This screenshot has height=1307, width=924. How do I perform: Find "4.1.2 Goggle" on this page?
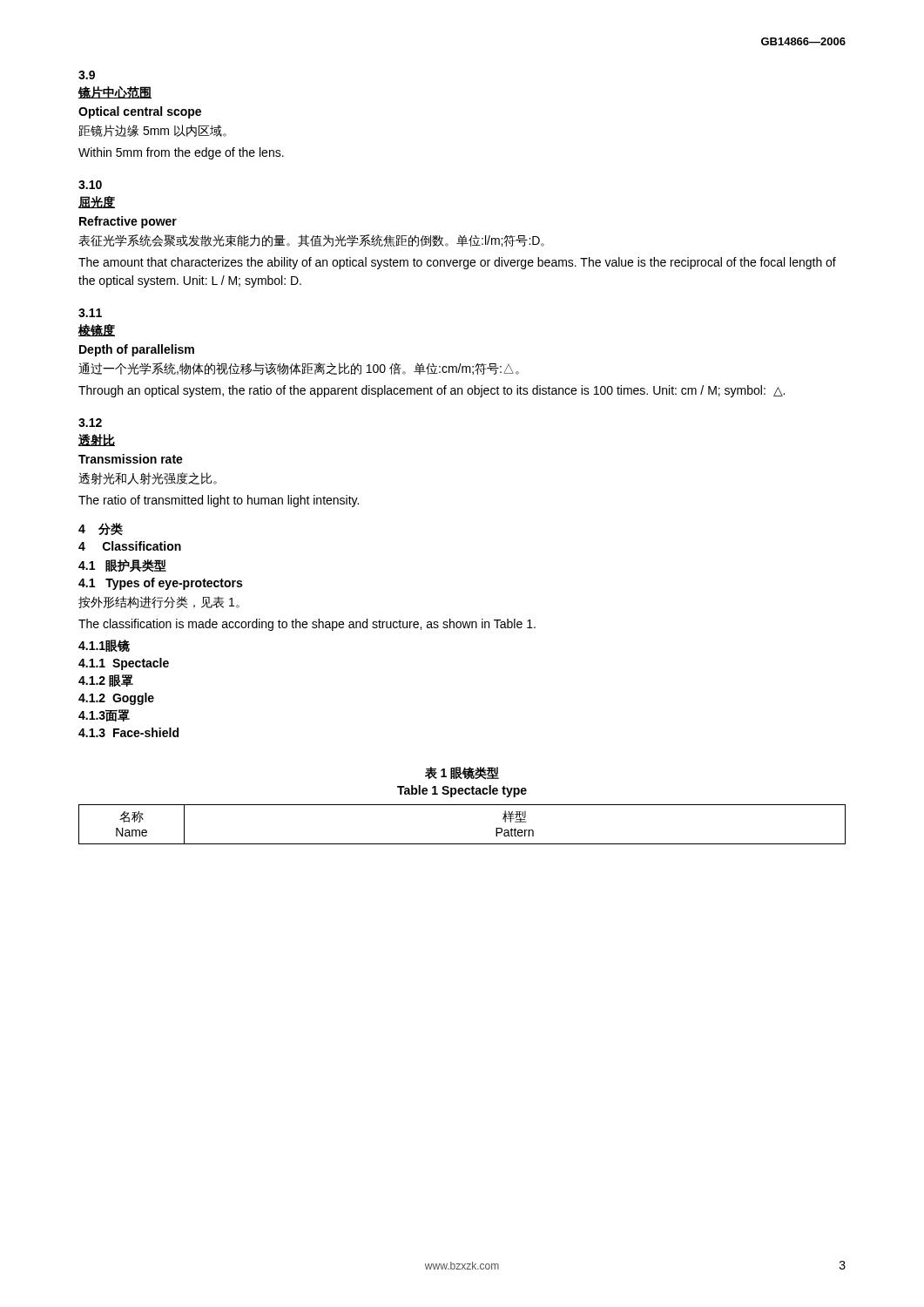click(116, 698)
